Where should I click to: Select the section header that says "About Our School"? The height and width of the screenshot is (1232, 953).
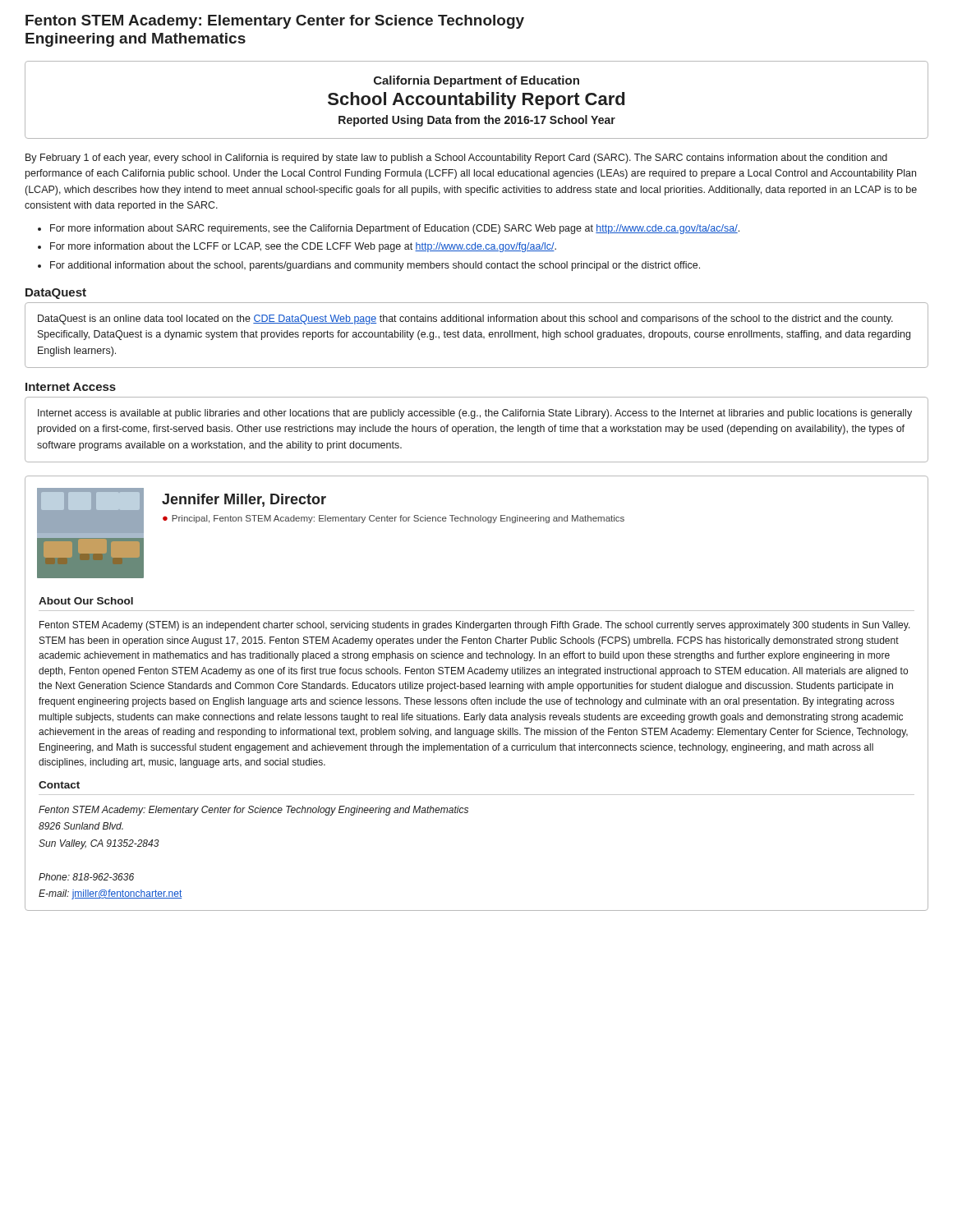[x=86, y=601]
